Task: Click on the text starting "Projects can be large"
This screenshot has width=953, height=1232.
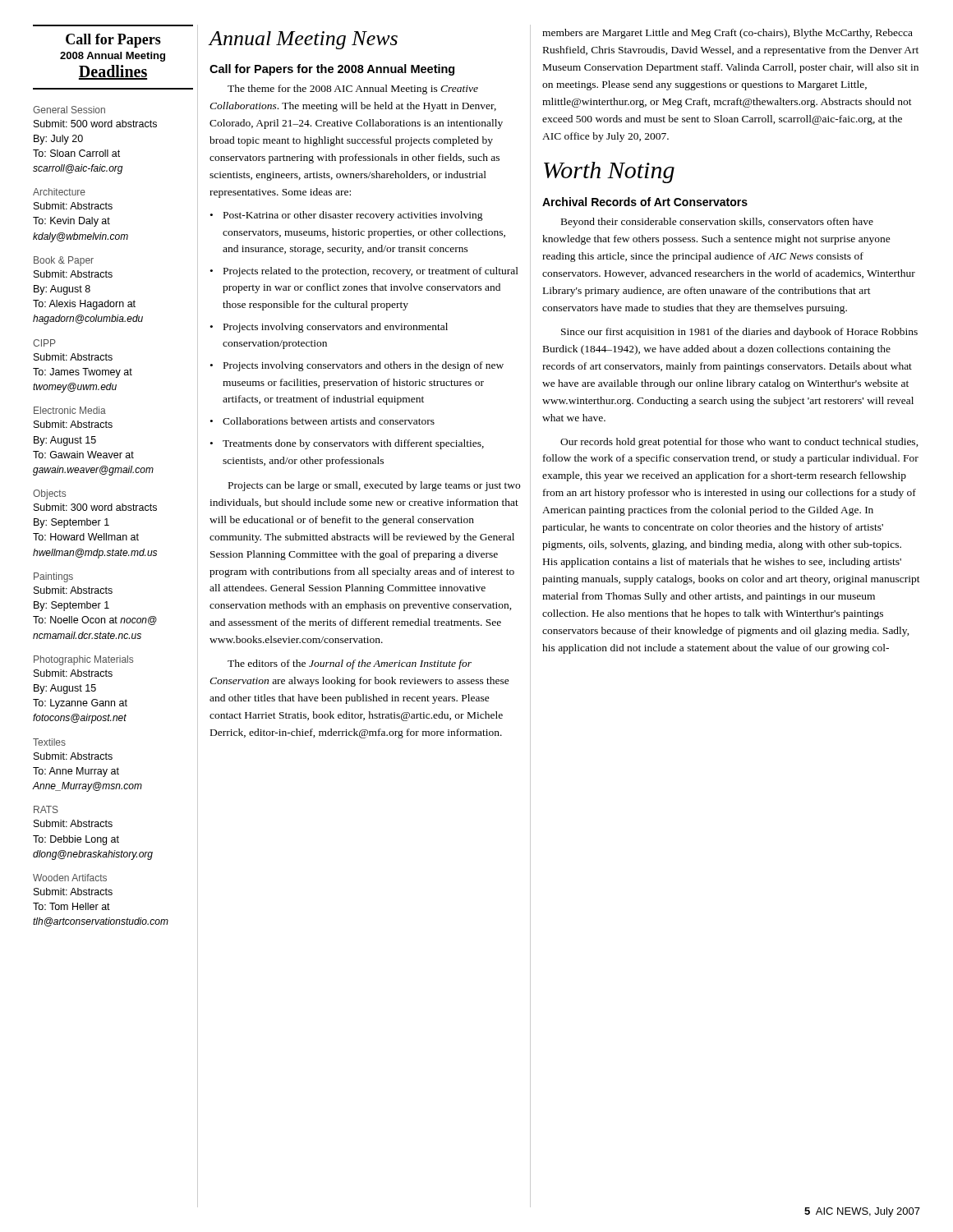Action: [366, 609]
